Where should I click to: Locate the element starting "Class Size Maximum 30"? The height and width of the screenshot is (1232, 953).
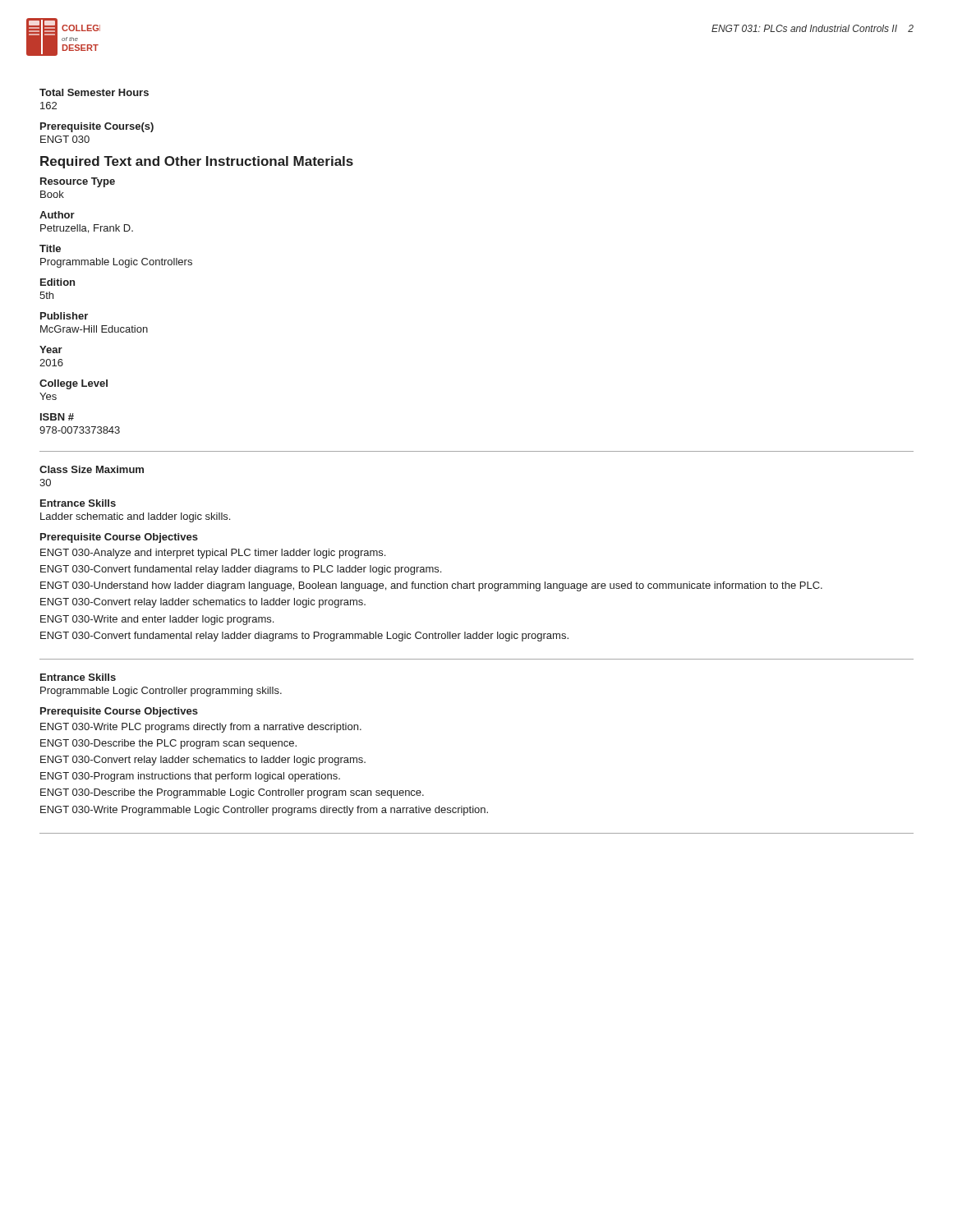(x=92, y=469)
